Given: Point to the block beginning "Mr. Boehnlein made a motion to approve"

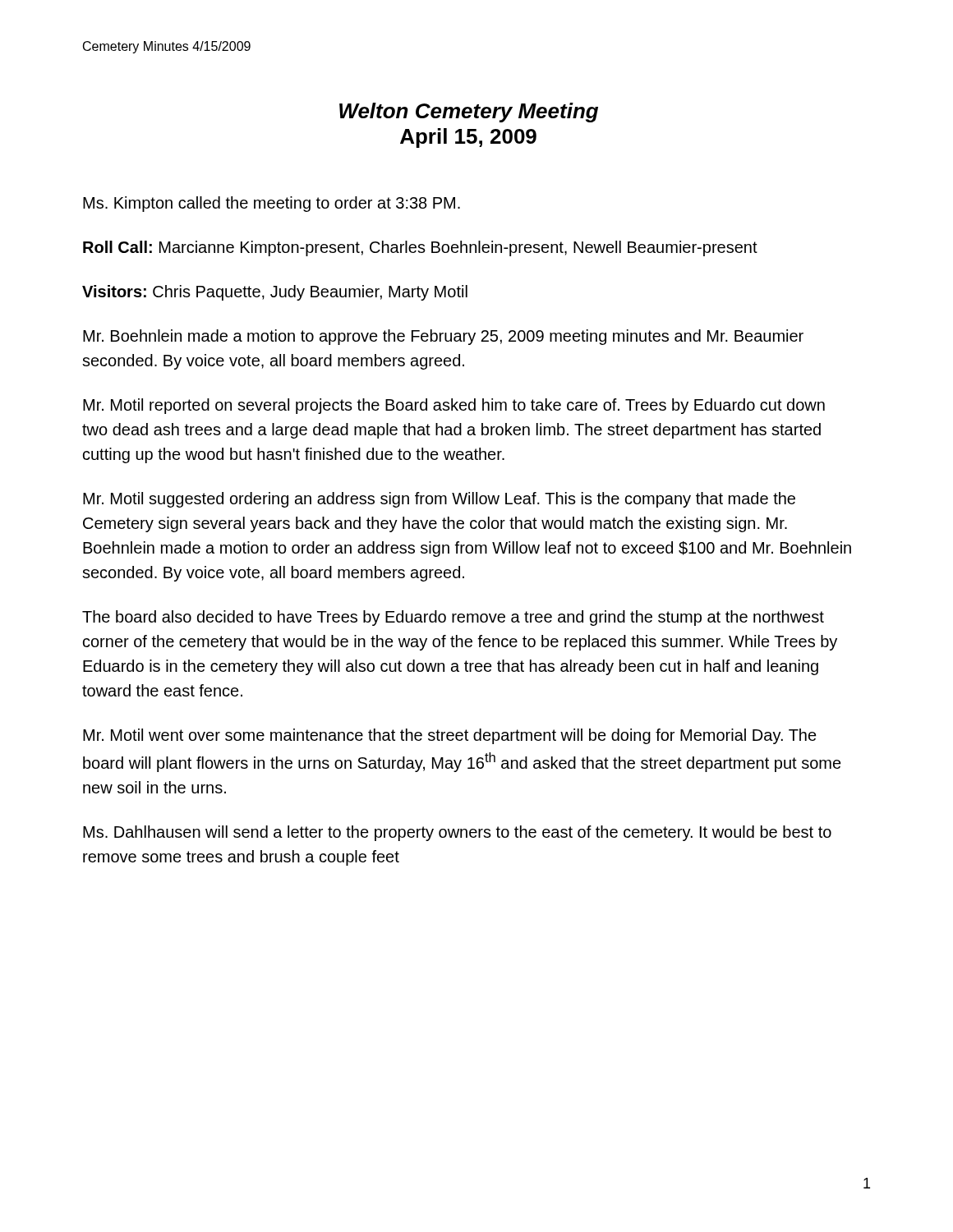Looking at the screenshot, I should pyautogui.click(x=443, y=348).
